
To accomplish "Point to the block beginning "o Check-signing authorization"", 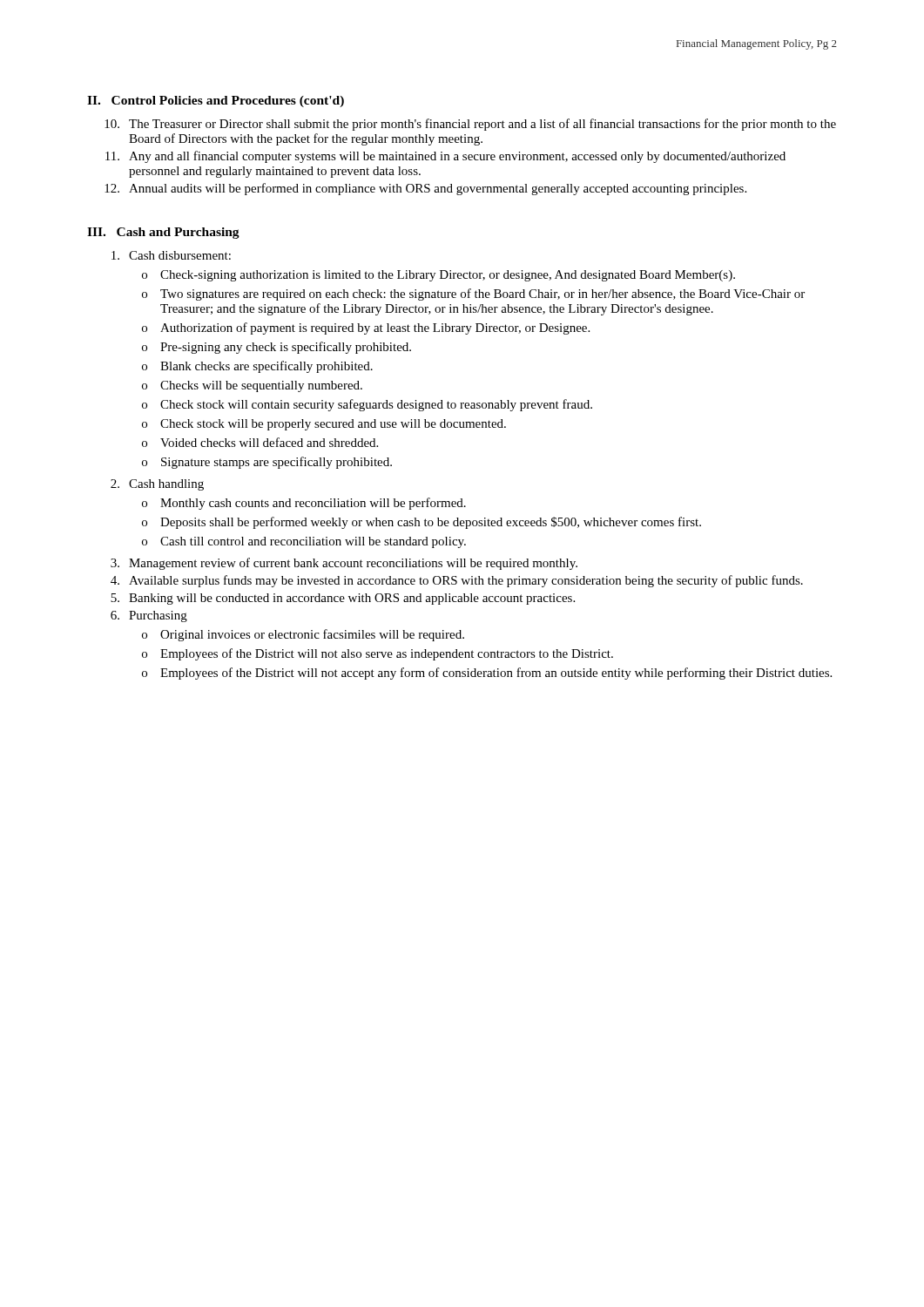I will click(x=483, y=275).
